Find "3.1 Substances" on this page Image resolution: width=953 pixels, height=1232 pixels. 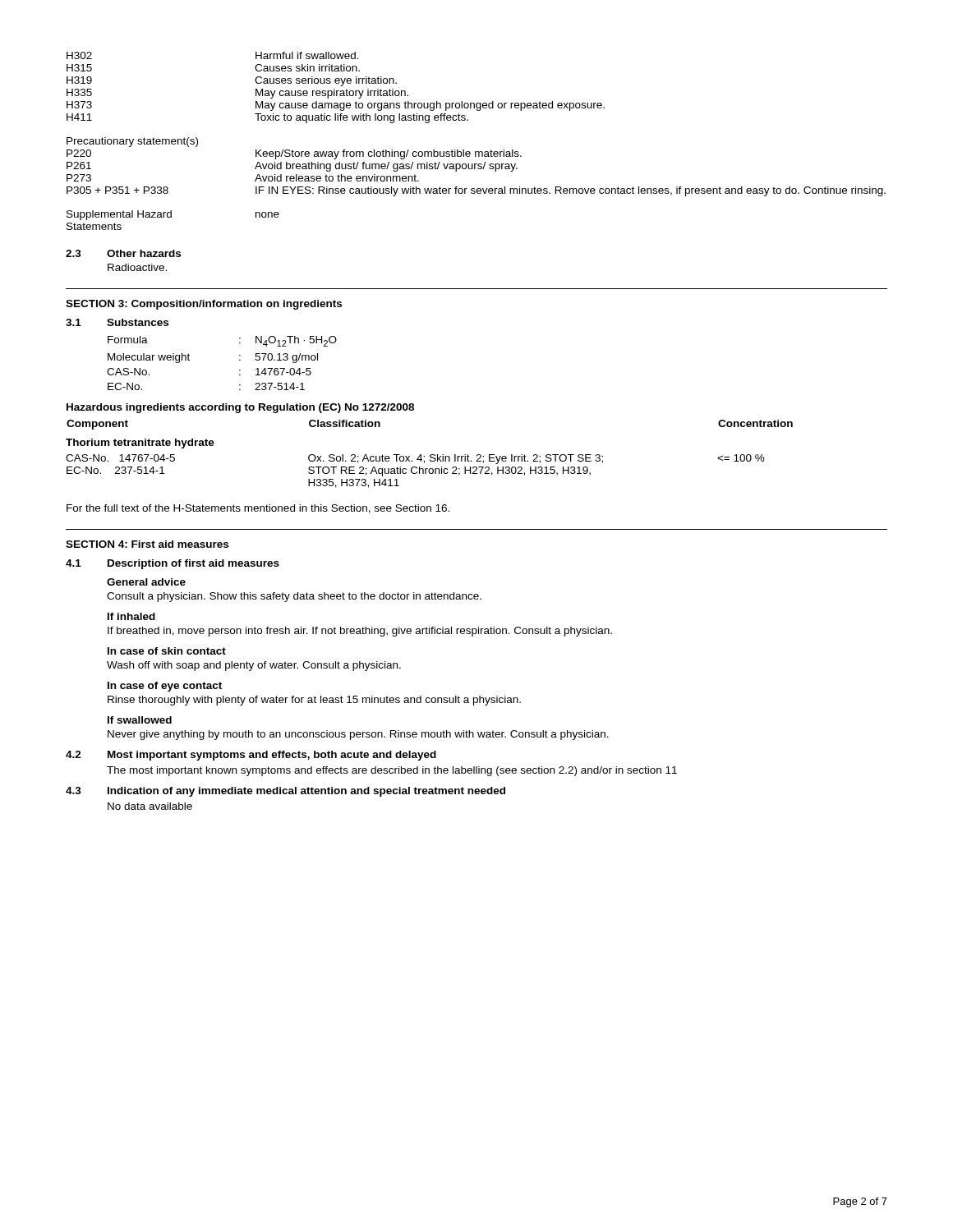[x=117, y=322]
